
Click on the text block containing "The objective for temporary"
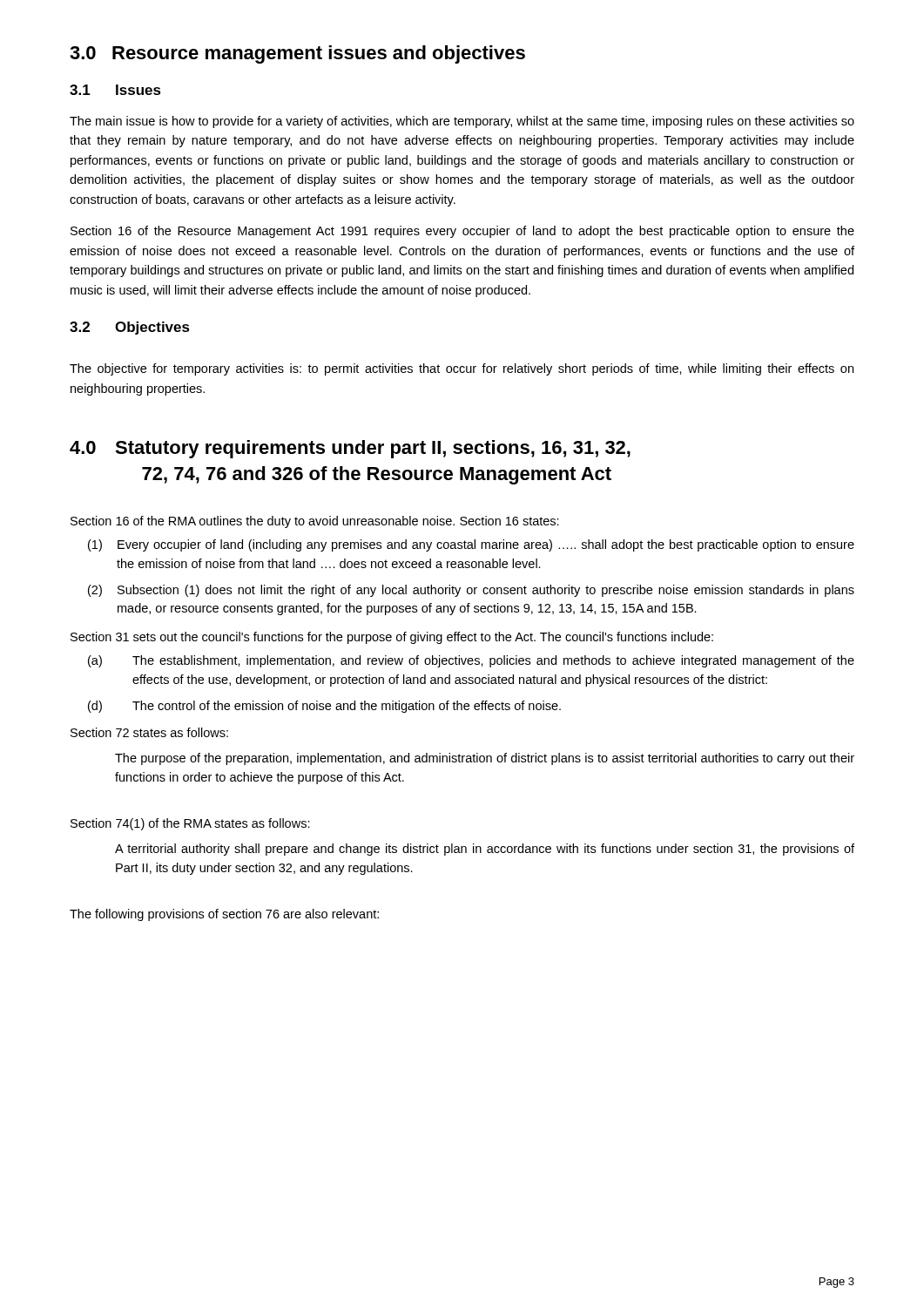point(462,379)
